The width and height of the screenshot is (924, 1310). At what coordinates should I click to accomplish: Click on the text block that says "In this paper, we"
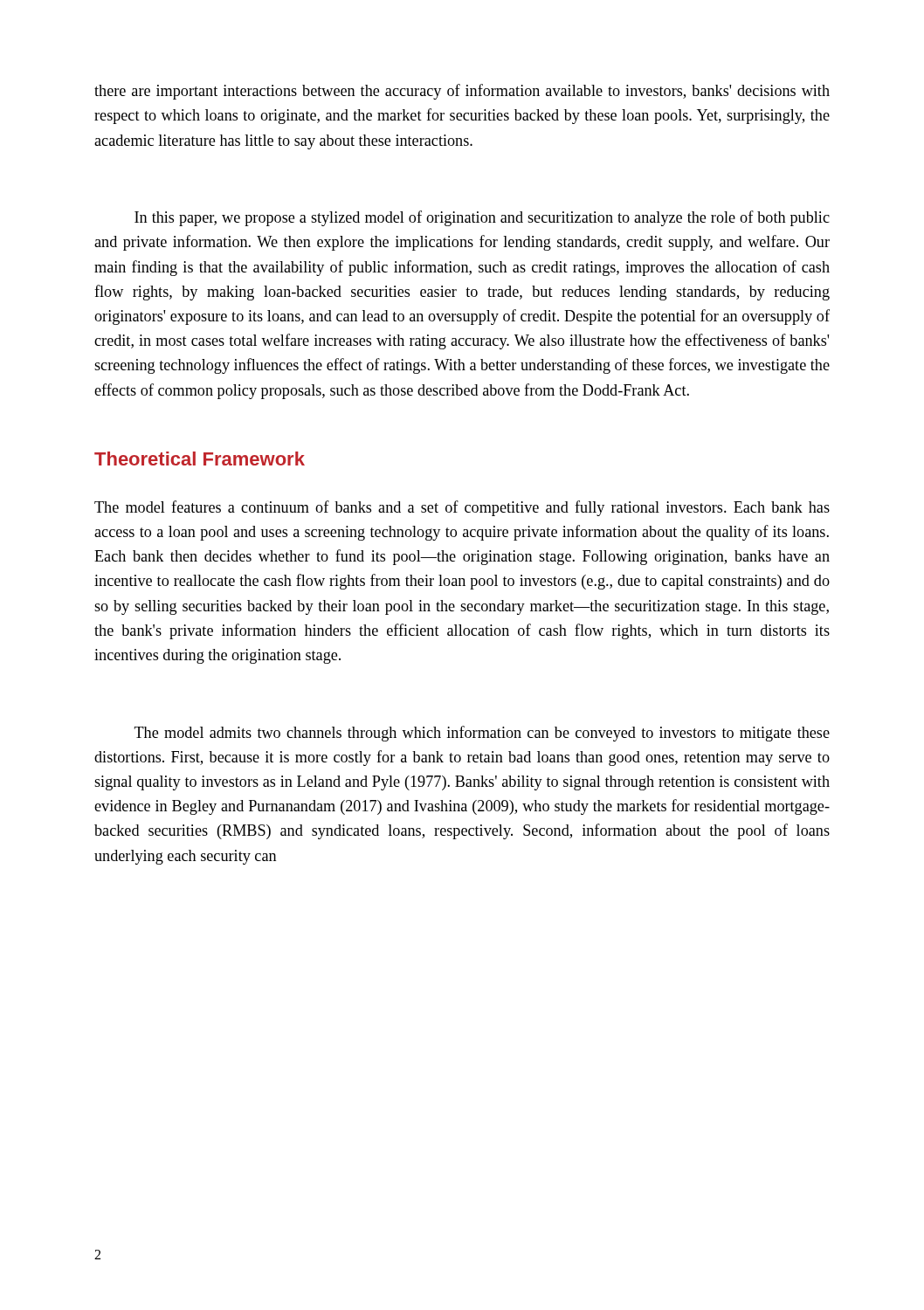462,304
